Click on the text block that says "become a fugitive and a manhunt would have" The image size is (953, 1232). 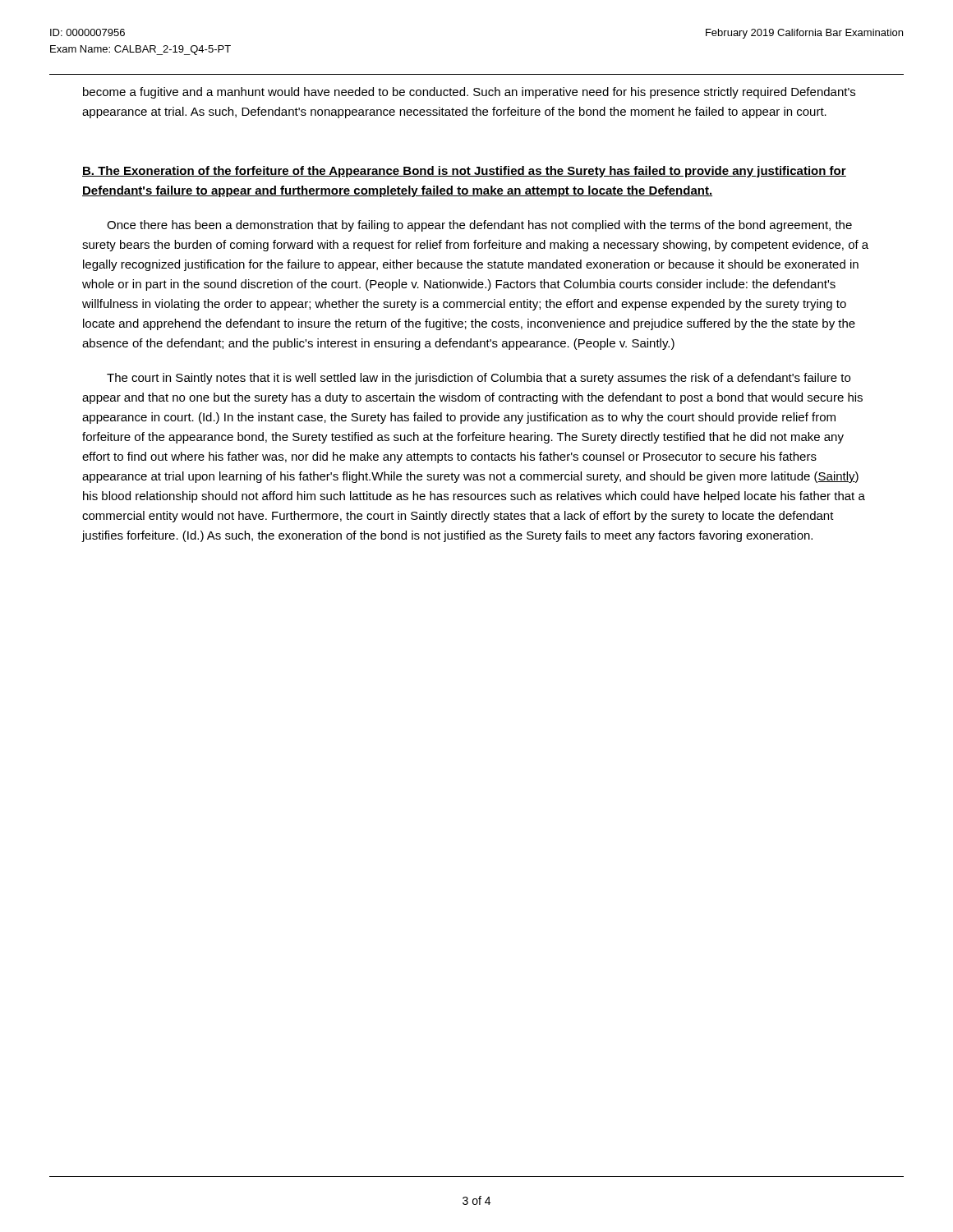[x=469, y=101]
